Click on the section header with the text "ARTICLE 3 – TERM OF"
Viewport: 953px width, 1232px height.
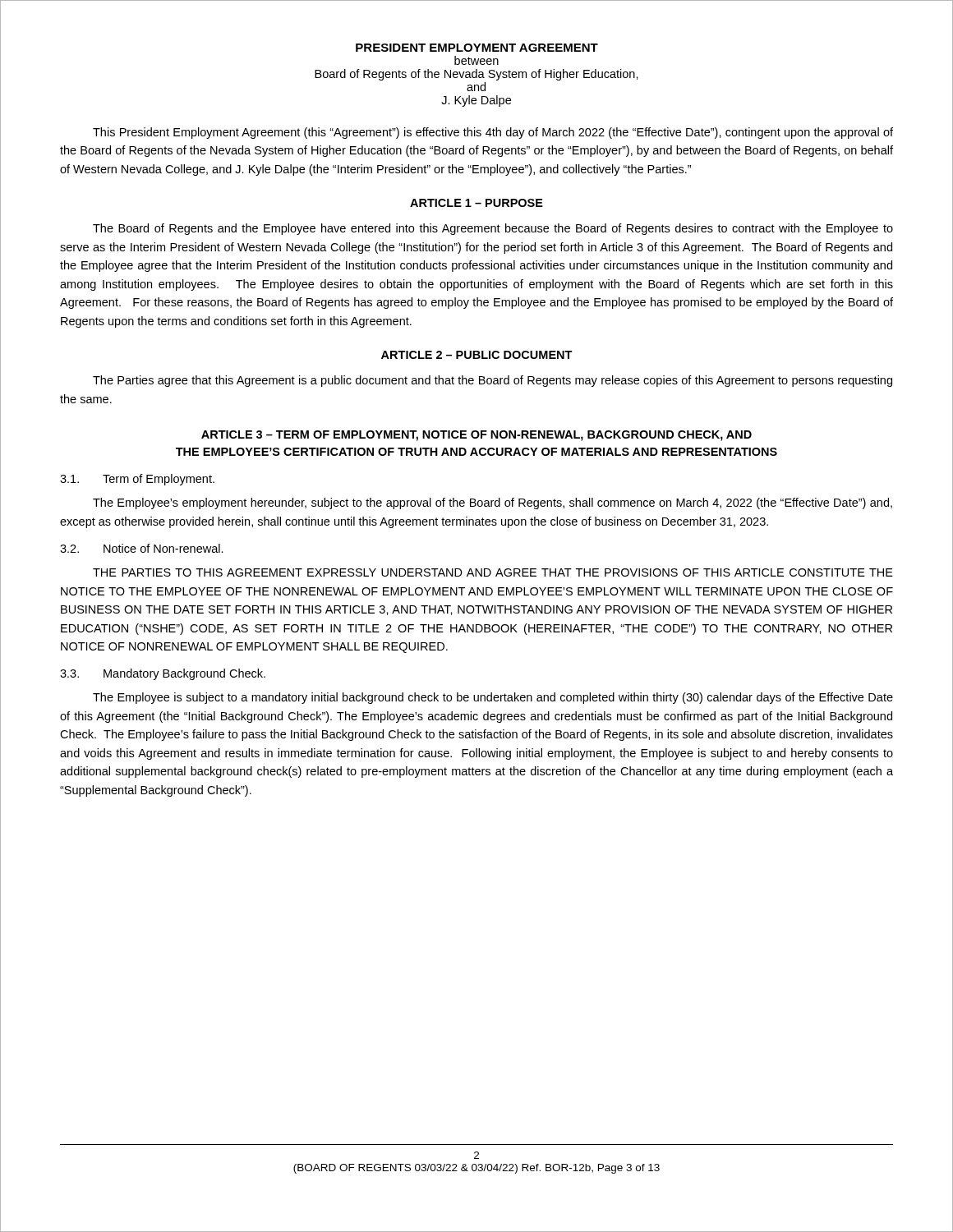coord(476,443)
